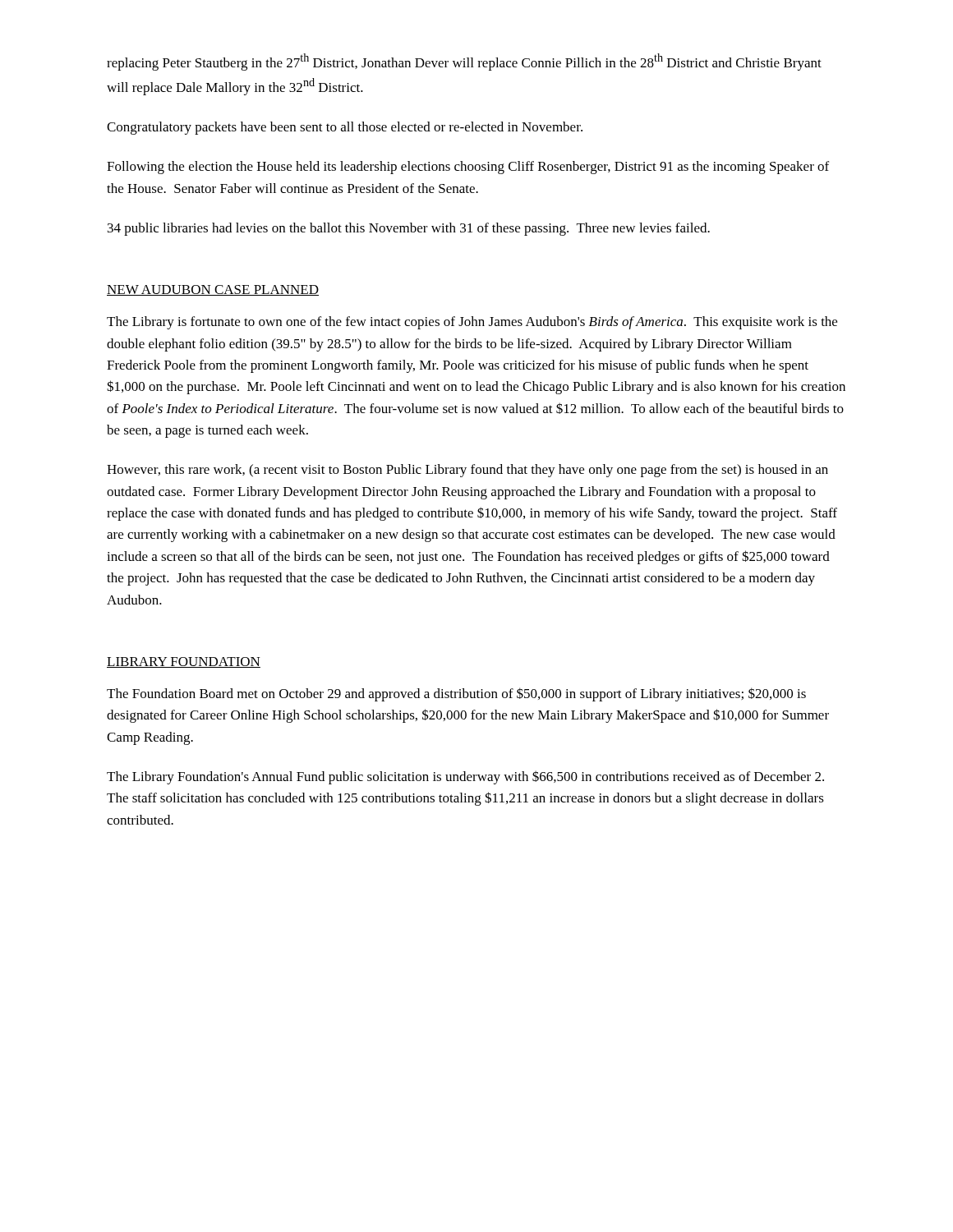Find the section header that says "NEW AUDUBON CASE PLANNED"

pos(213,290)
